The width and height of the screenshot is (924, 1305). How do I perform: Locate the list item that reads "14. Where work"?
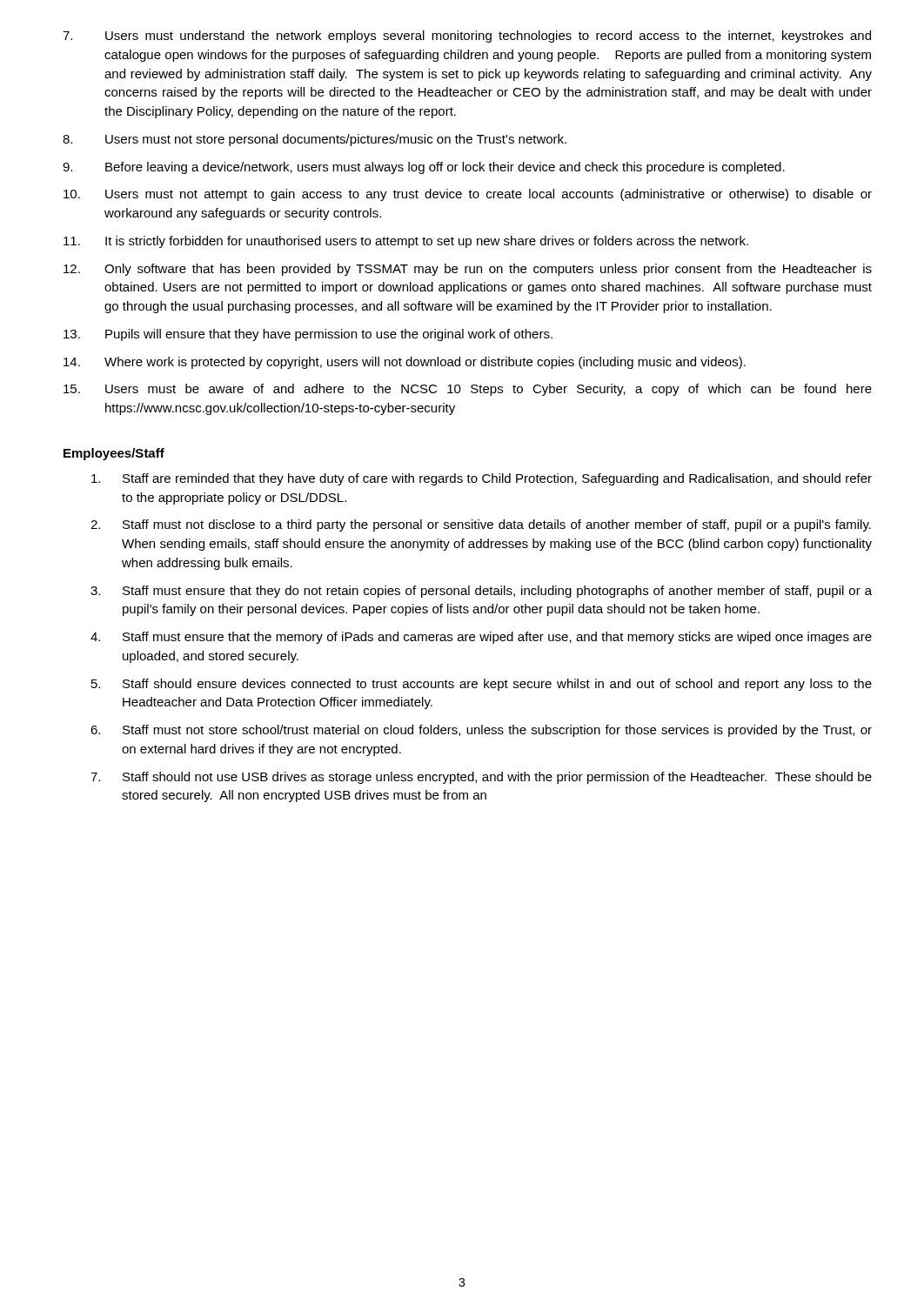pyautogui.click(x=467, y=361)
